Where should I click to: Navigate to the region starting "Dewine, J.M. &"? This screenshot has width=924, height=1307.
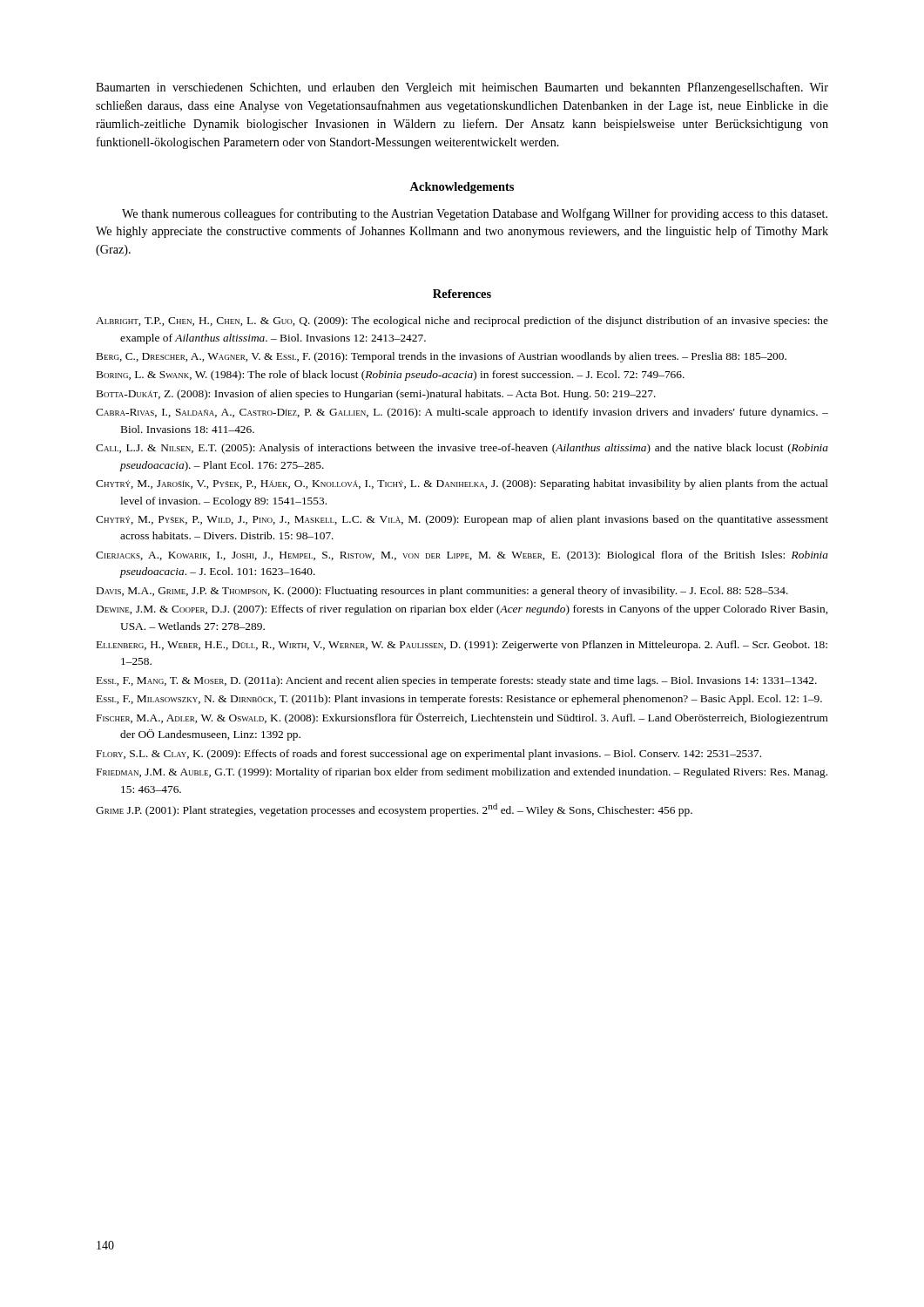point(462,617)
